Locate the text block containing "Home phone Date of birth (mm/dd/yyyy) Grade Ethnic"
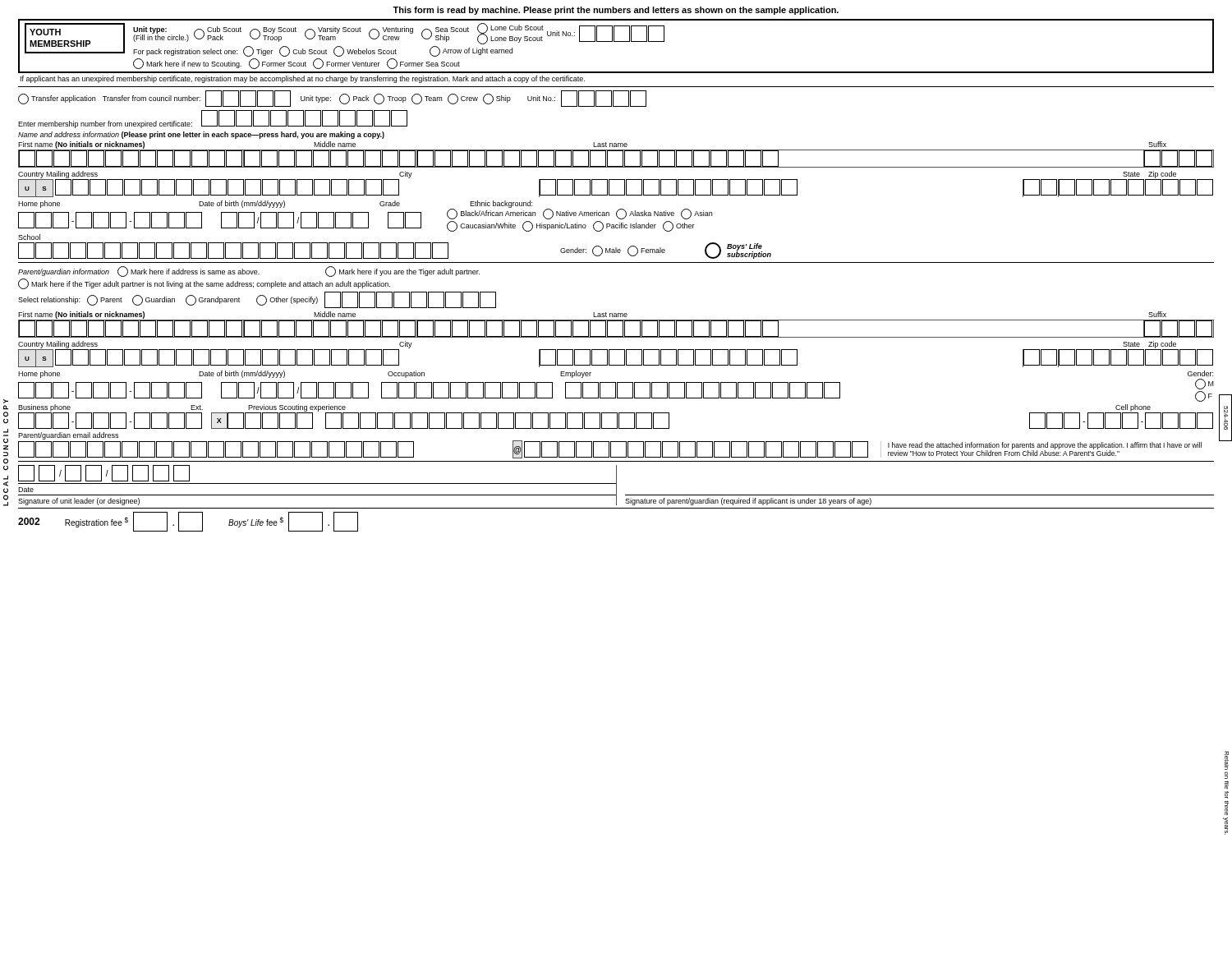Screen dimensions: 953x1232 point(616,204)
